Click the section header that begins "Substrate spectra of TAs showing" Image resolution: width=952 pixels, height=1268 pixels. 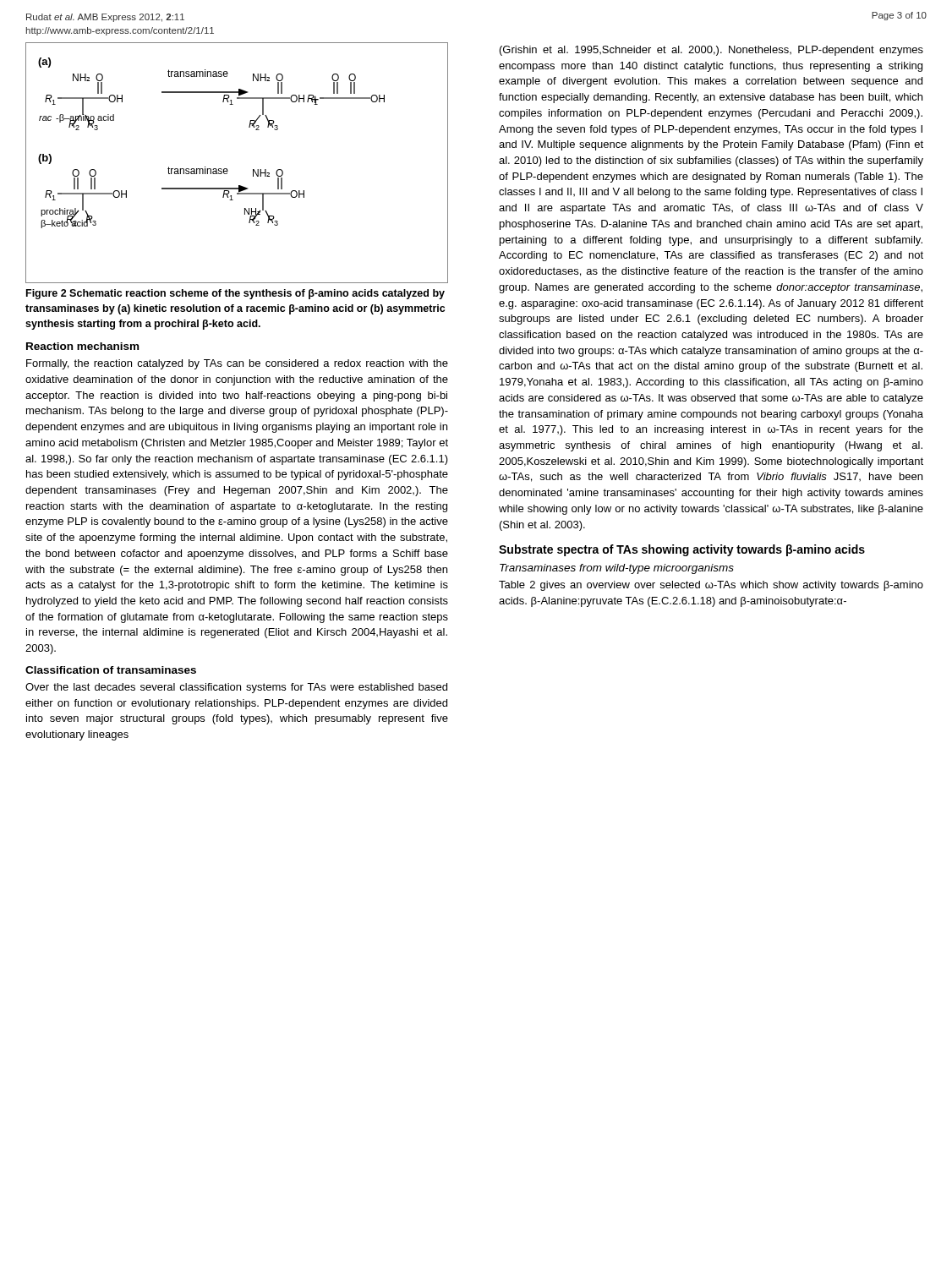coord(682,550)
